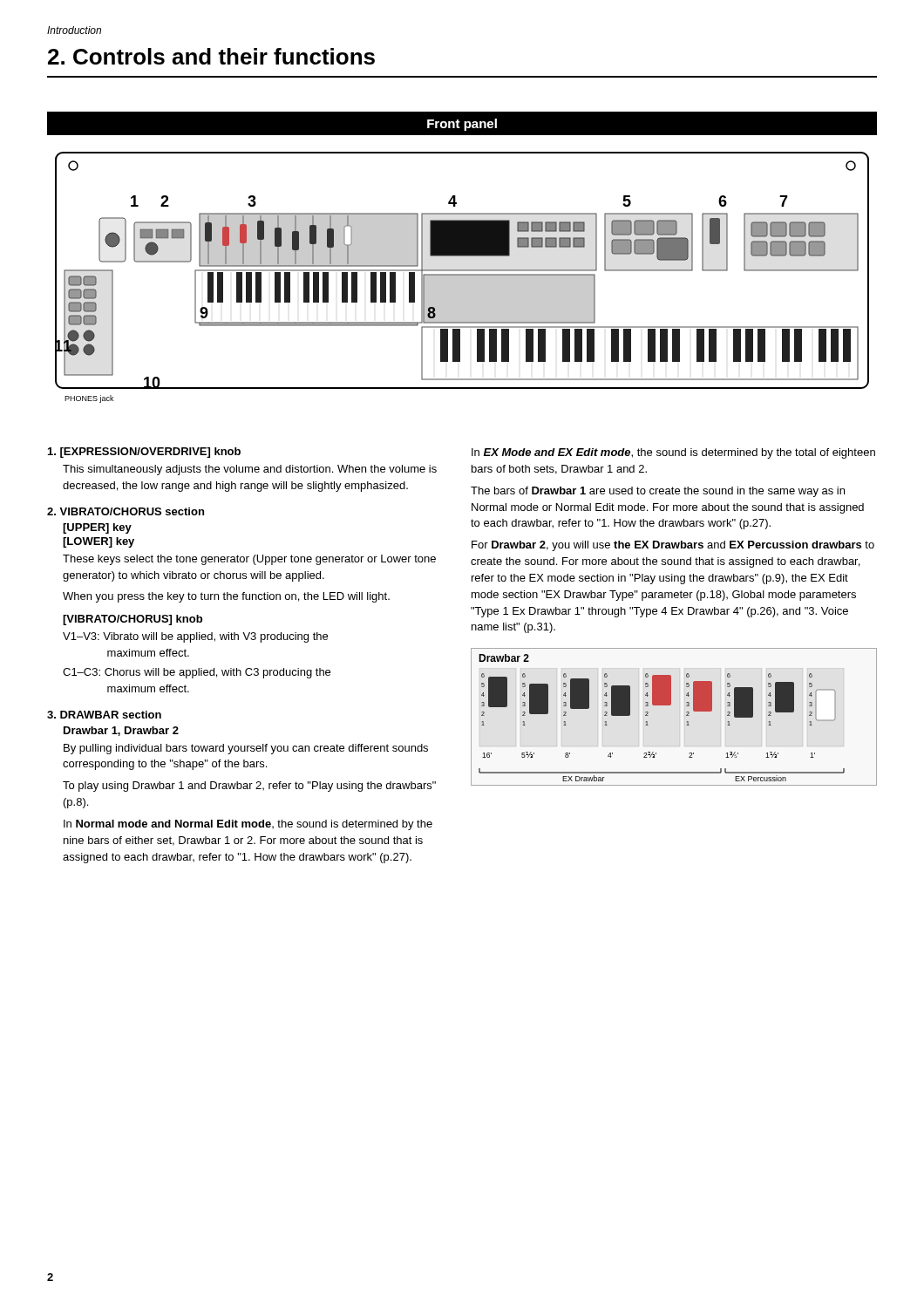The image size is (924, 1308).
Task: Select the text block starting "The bars of"
Action: [x=668, y=507]
